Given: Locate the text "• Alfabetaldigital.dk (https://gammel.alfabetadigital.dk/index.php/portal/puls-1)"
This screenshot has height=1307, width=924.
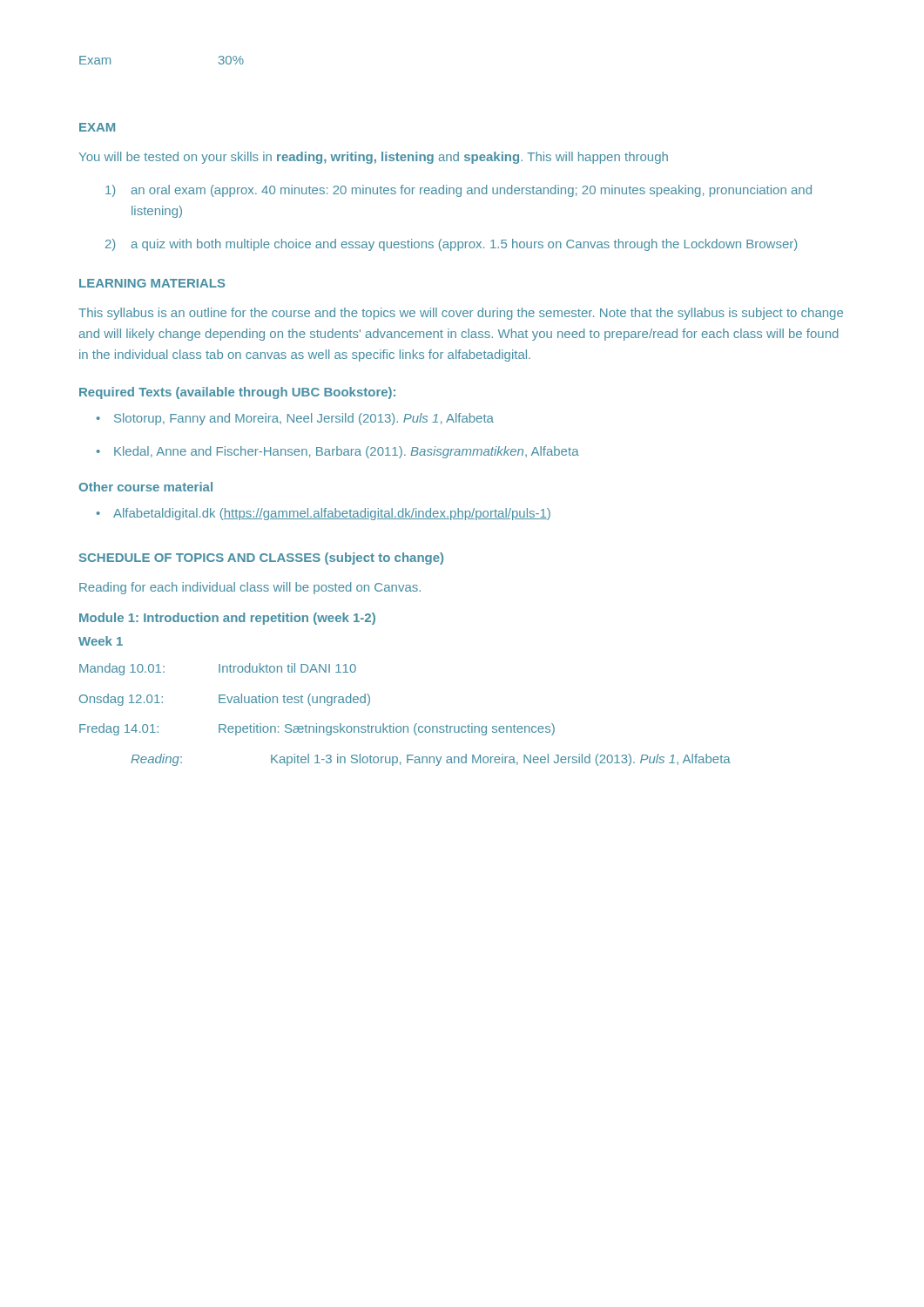Looking at the screenshot, I should 462,513.
